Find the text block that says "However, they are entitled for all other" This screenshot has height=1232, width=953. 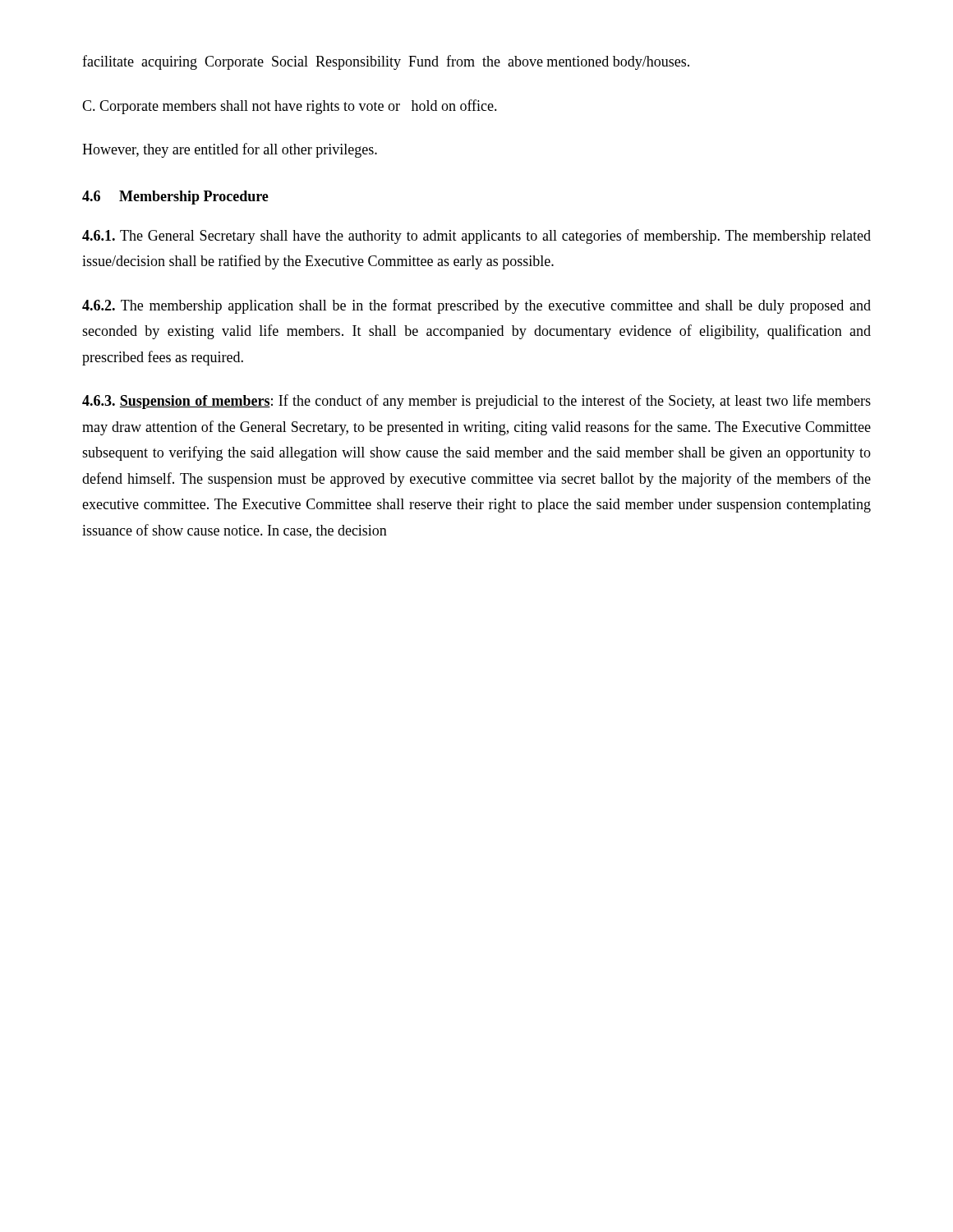pos(230,150)
